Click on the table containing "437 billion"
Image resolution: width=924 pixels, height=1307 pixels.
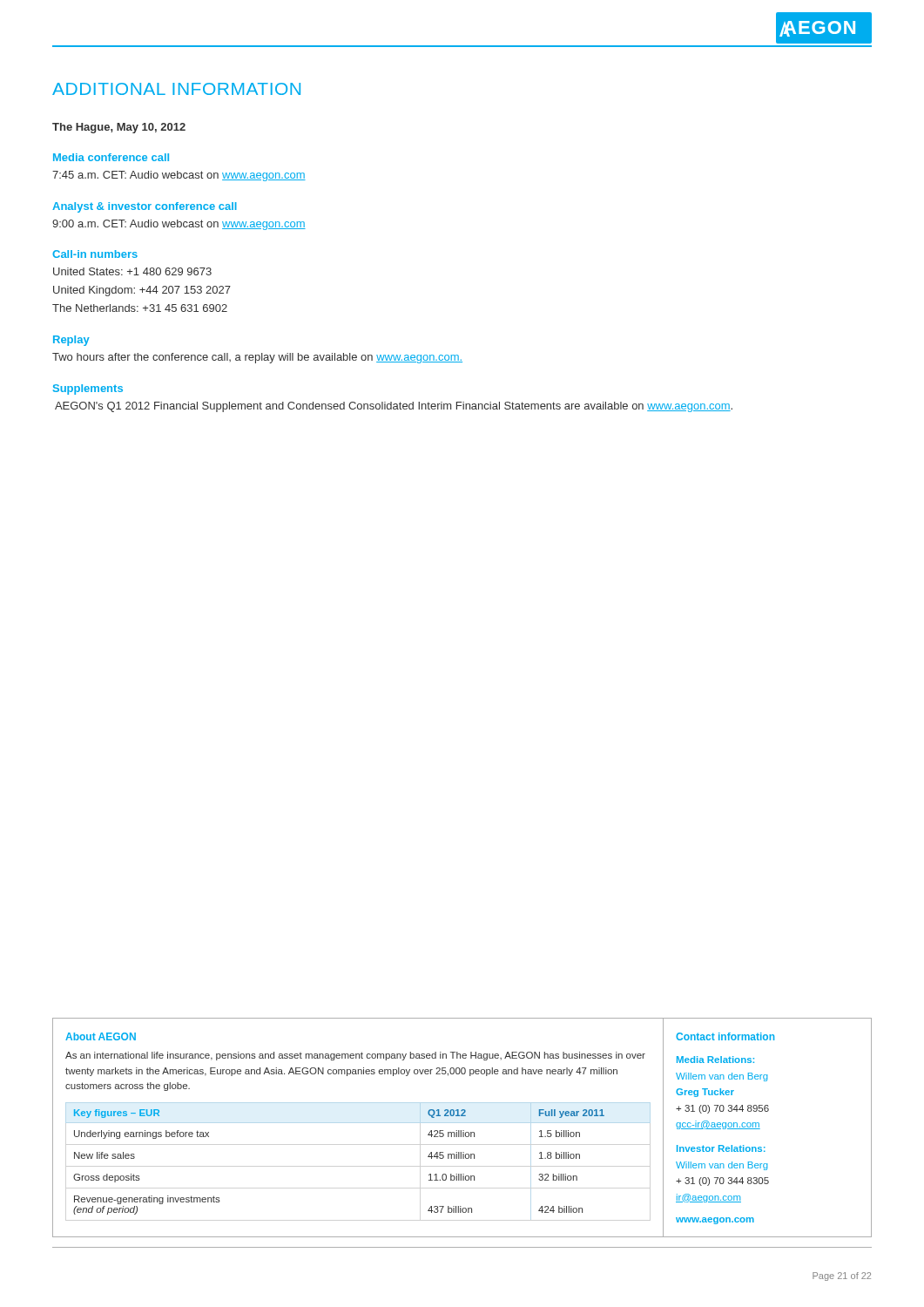point(358,1162)
